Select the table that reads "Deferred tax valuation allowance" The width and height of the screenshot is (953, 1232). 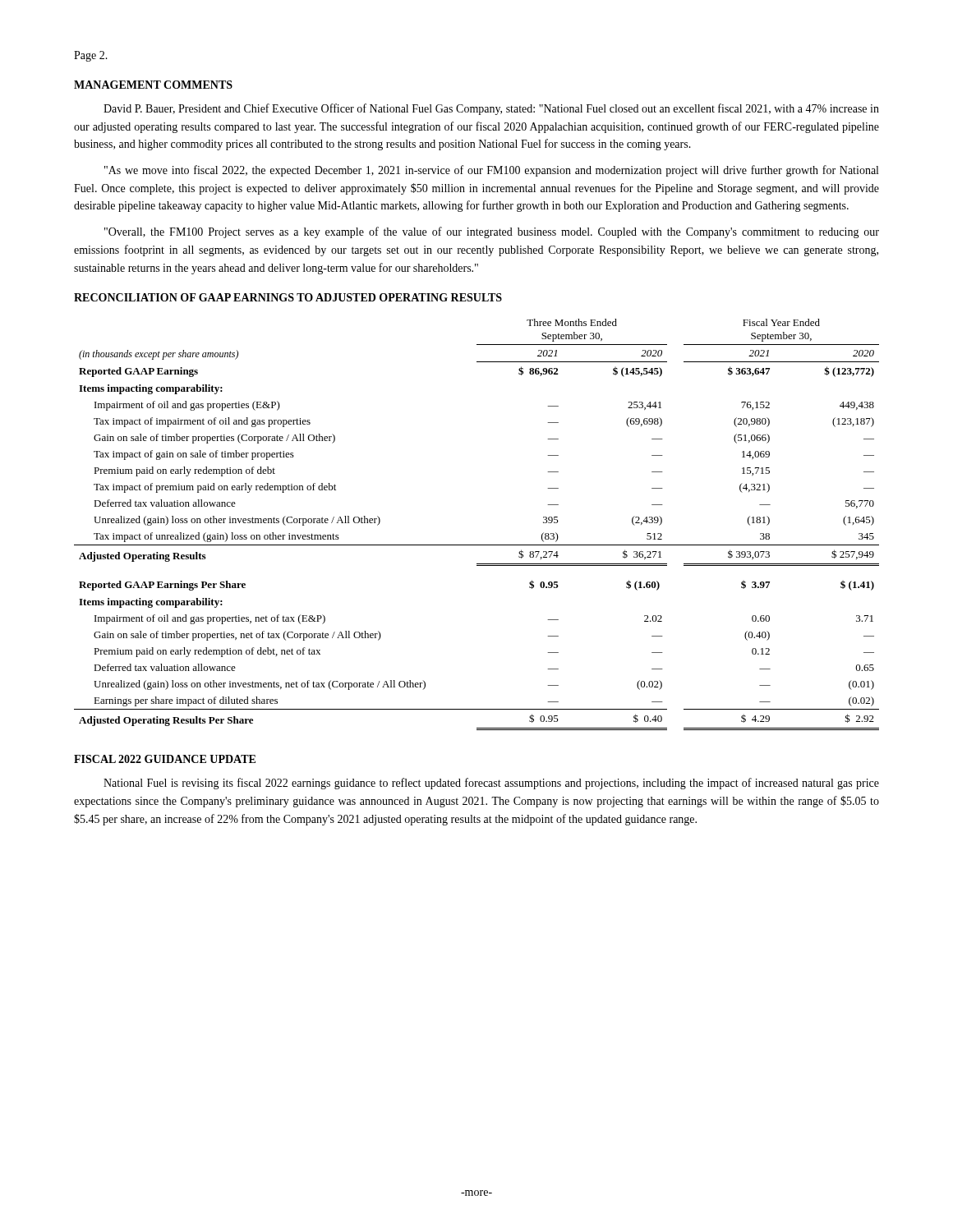[476, 523]
